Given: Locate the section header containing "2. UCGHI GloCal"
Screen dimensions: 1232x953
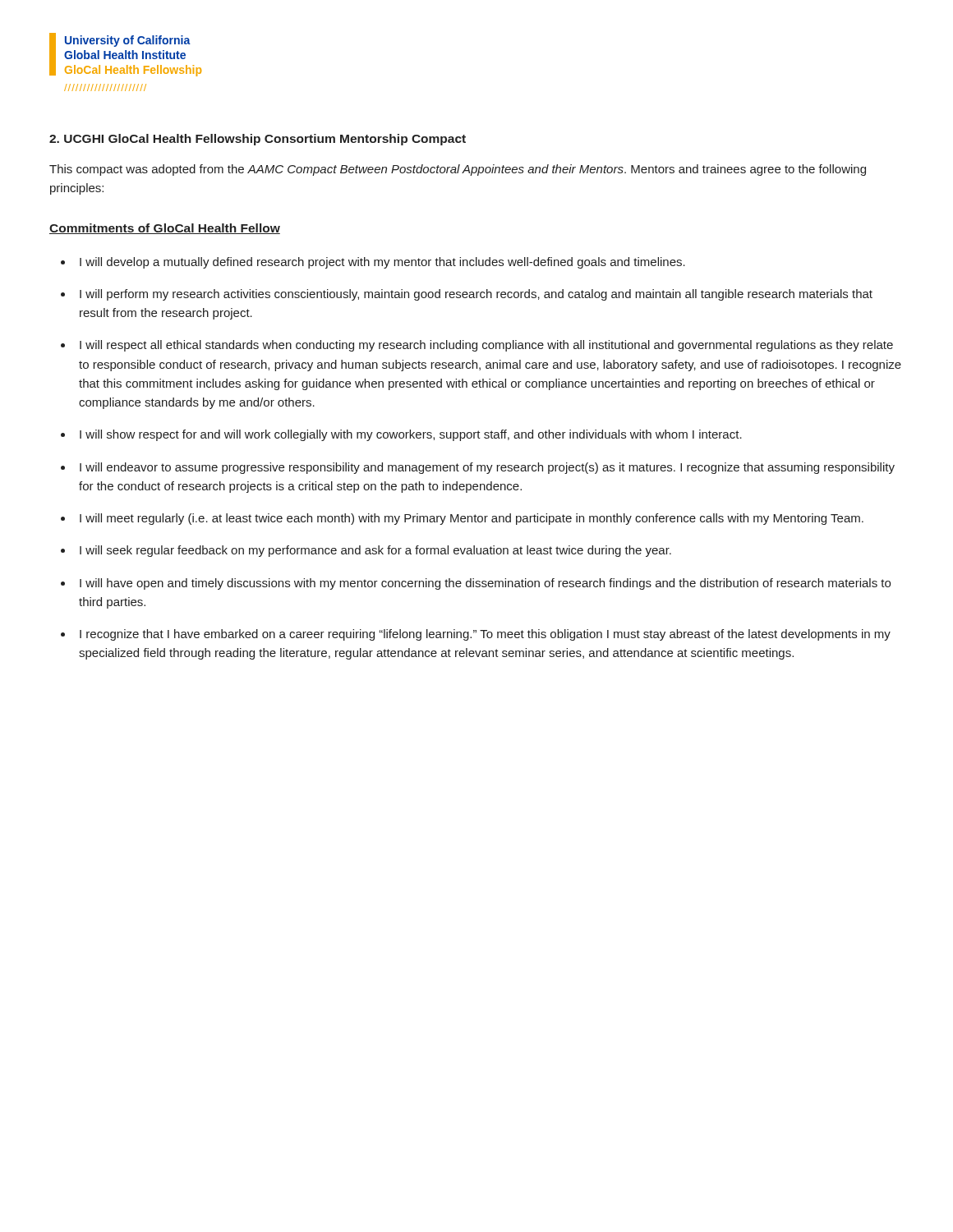Looking at the screenshot, I should (258, 138).
